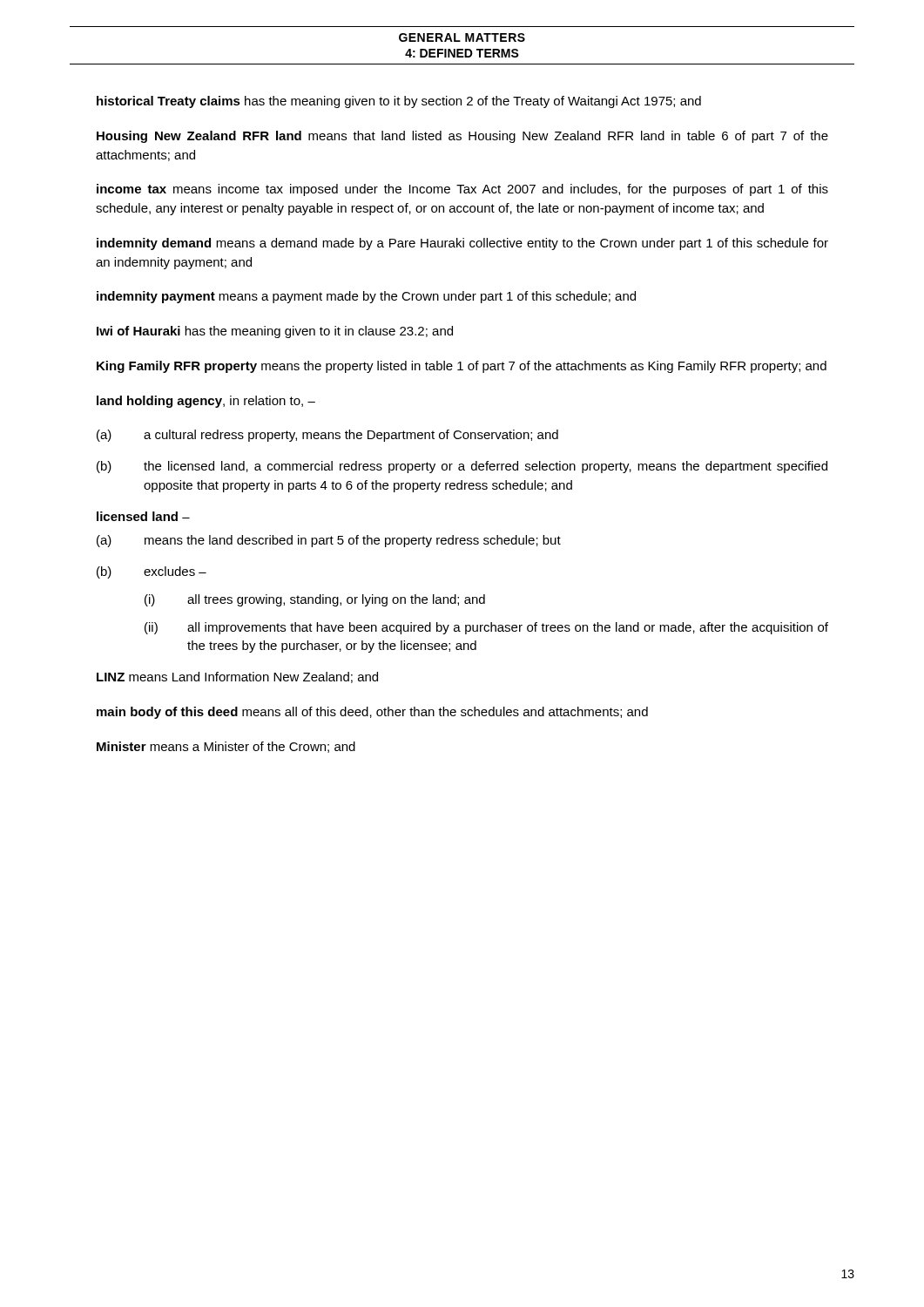Click on the passage starting "(b) excludes – (i) all trees growing,"

tap(462, 609)
